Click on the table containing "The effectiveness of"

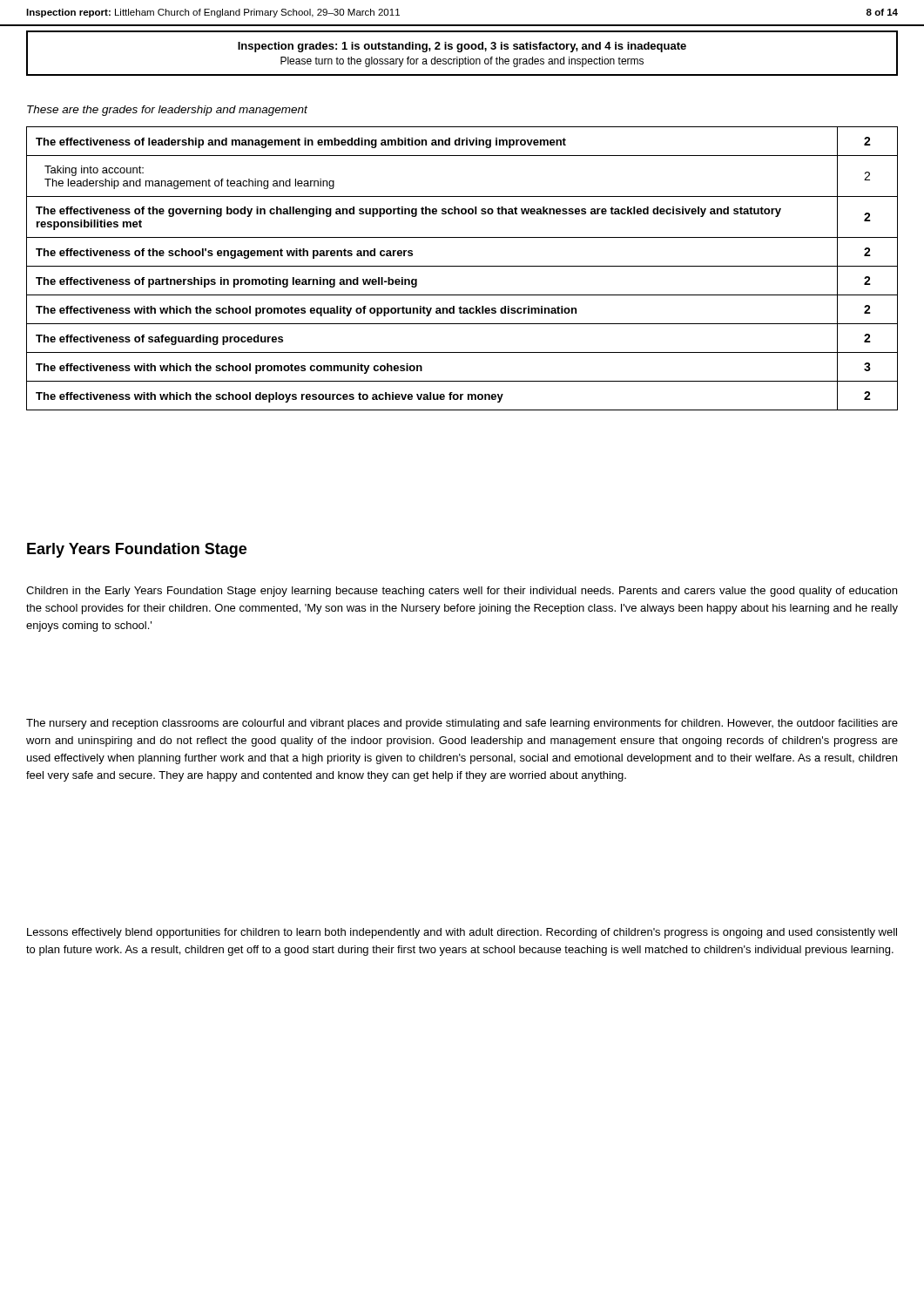[462, 268]
